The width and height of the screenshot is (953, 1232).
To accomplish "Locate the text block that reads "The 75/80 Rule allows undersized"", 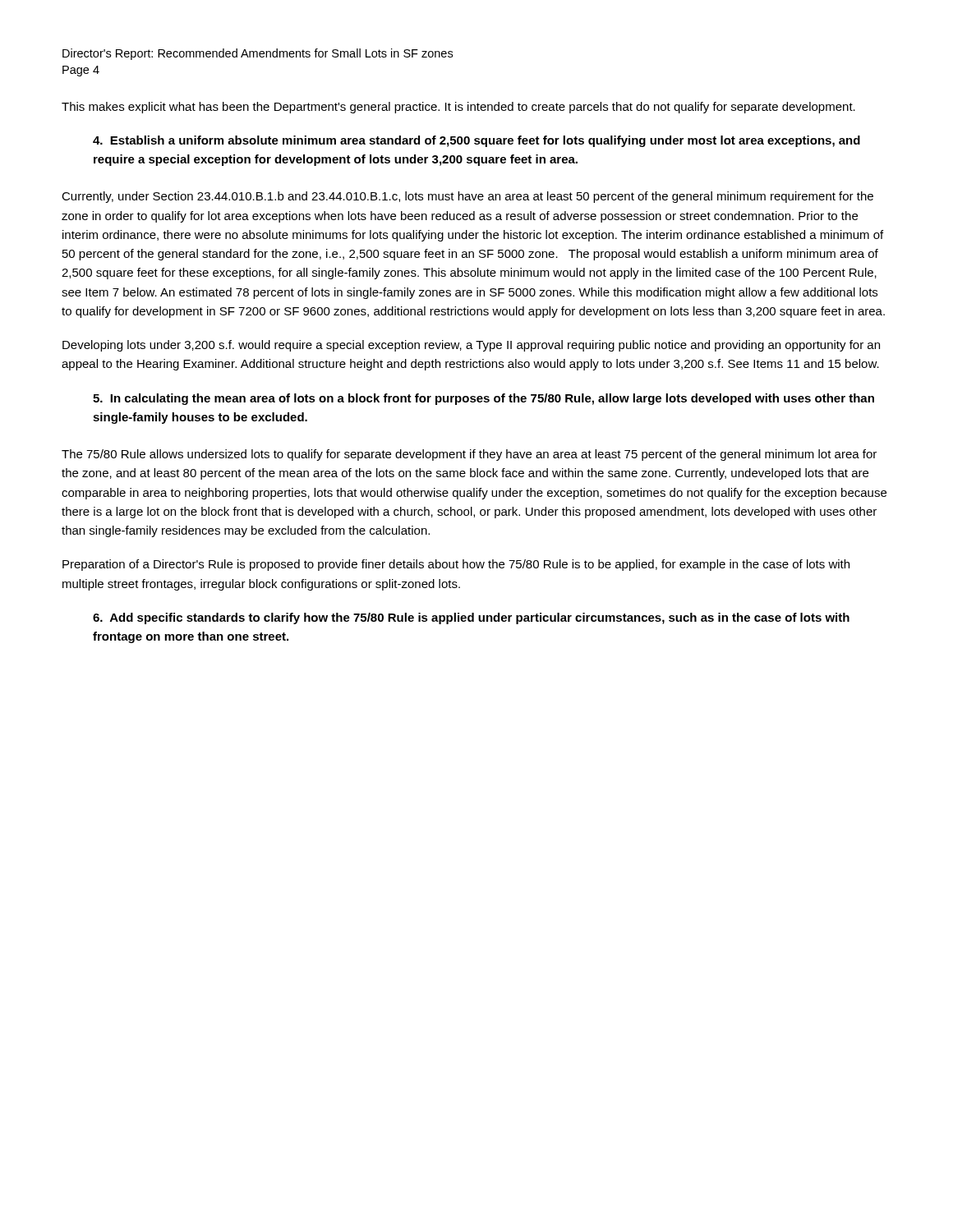I will (474, 492).
